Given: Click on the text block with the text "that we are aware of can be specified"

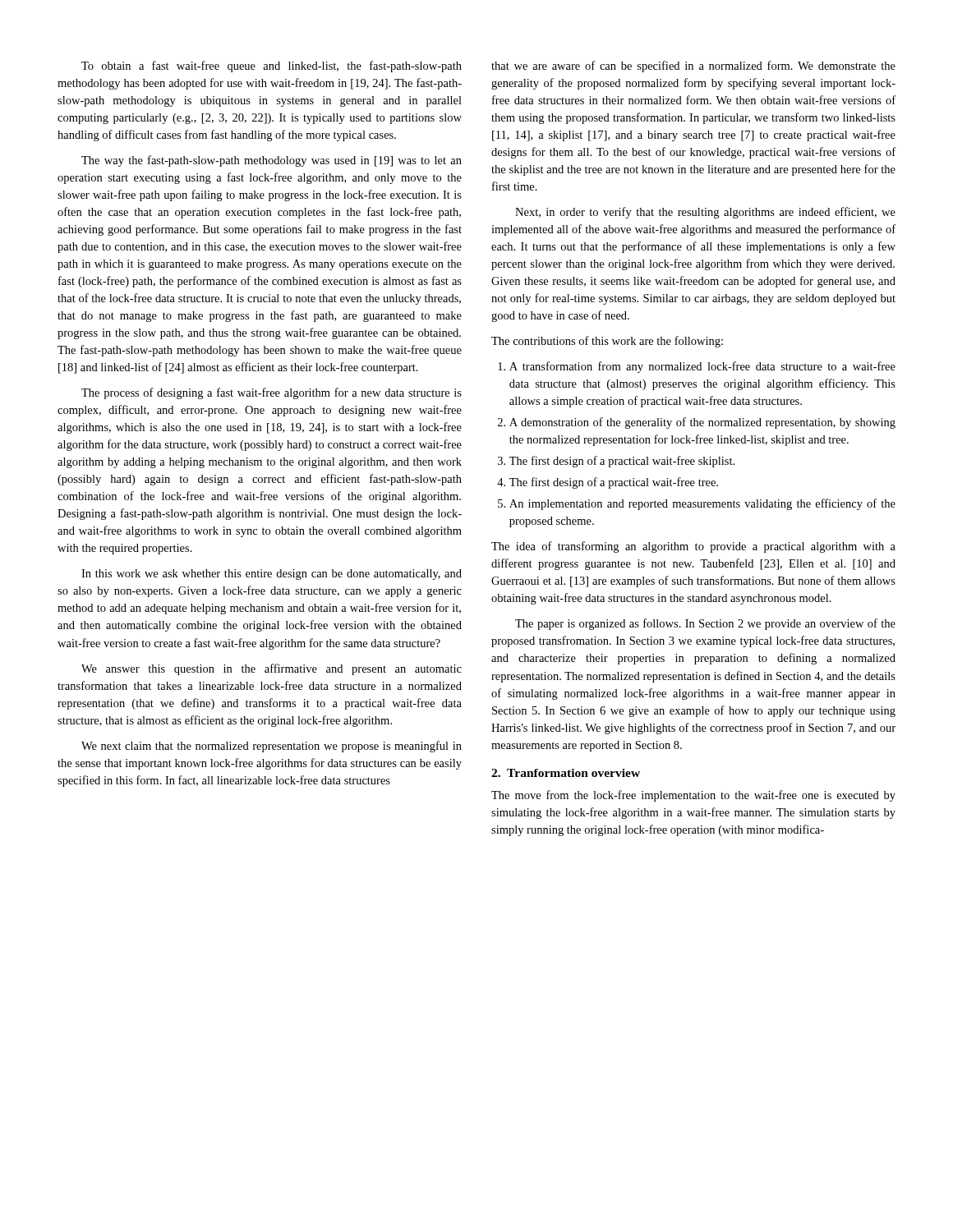Looking at the screenshot, I should tap(693, 127).
